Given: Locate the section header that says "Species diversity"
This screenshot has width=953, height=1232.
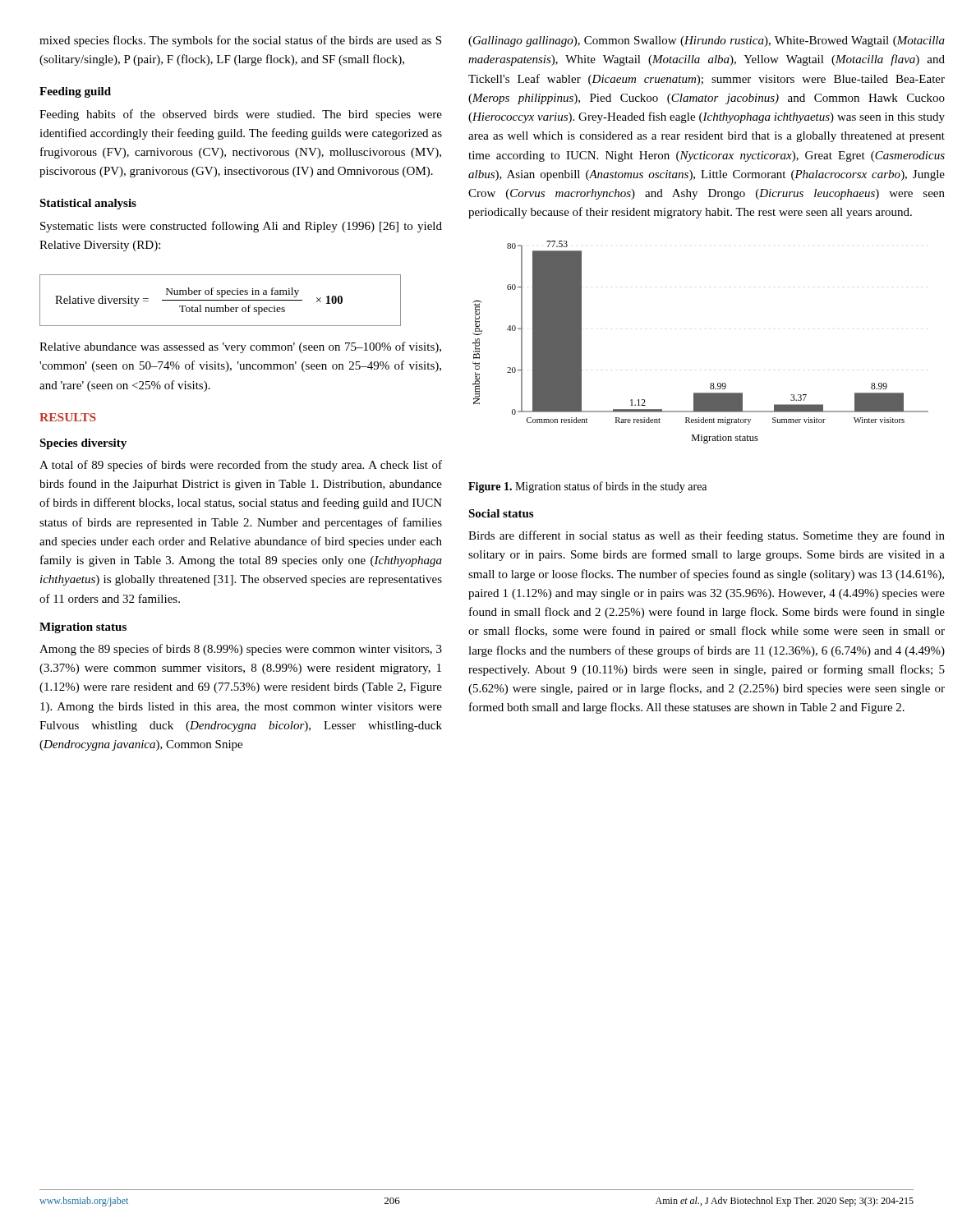Looking at the screenshot, I should point(83,442).
